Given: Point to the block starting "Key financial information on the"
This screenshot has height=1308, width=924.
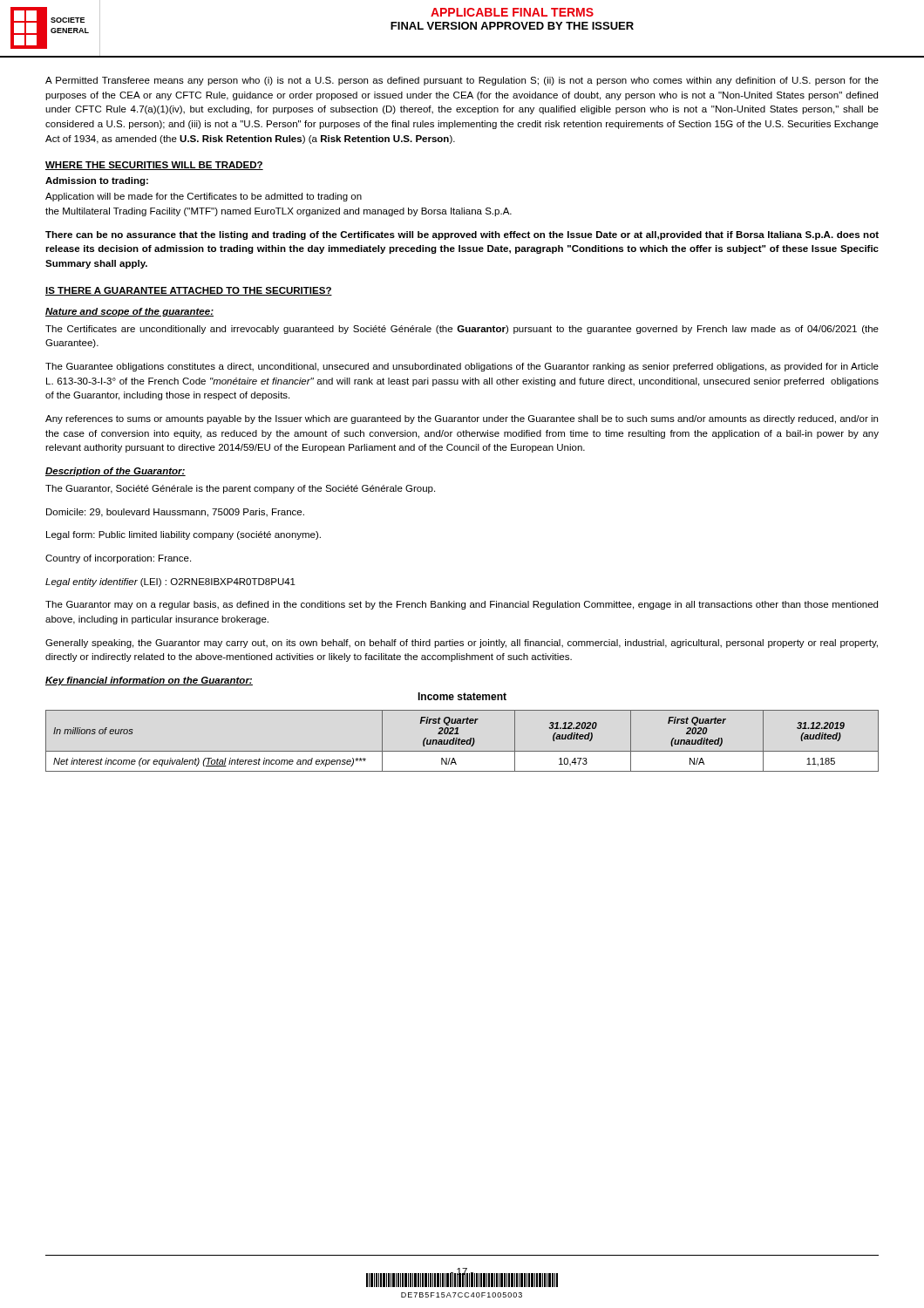Looking at the screenshot, I should (149, 680).
